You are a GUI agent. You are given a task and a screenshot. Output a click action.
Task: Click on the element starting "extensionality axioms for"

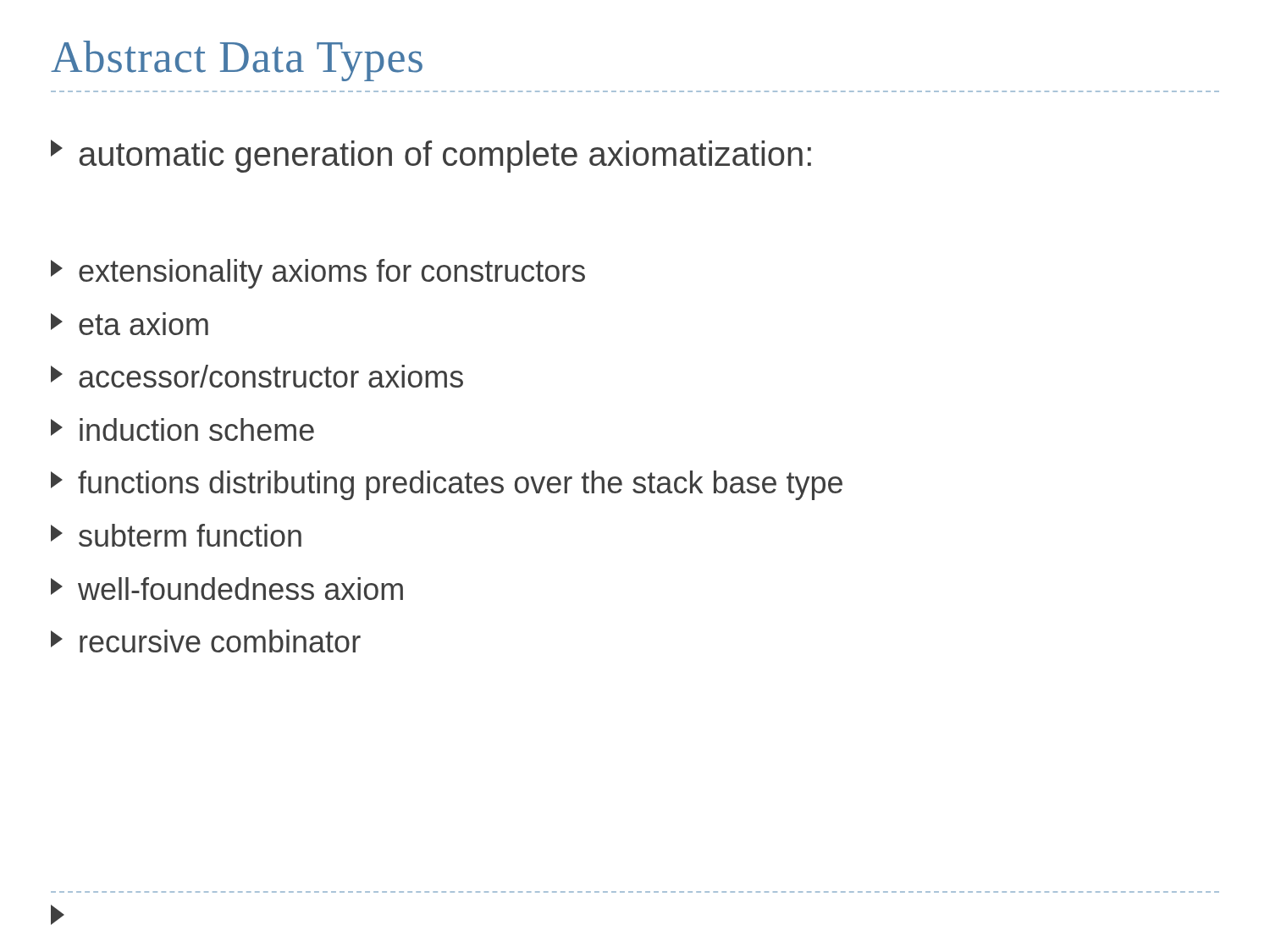click(x=318, y=272)
